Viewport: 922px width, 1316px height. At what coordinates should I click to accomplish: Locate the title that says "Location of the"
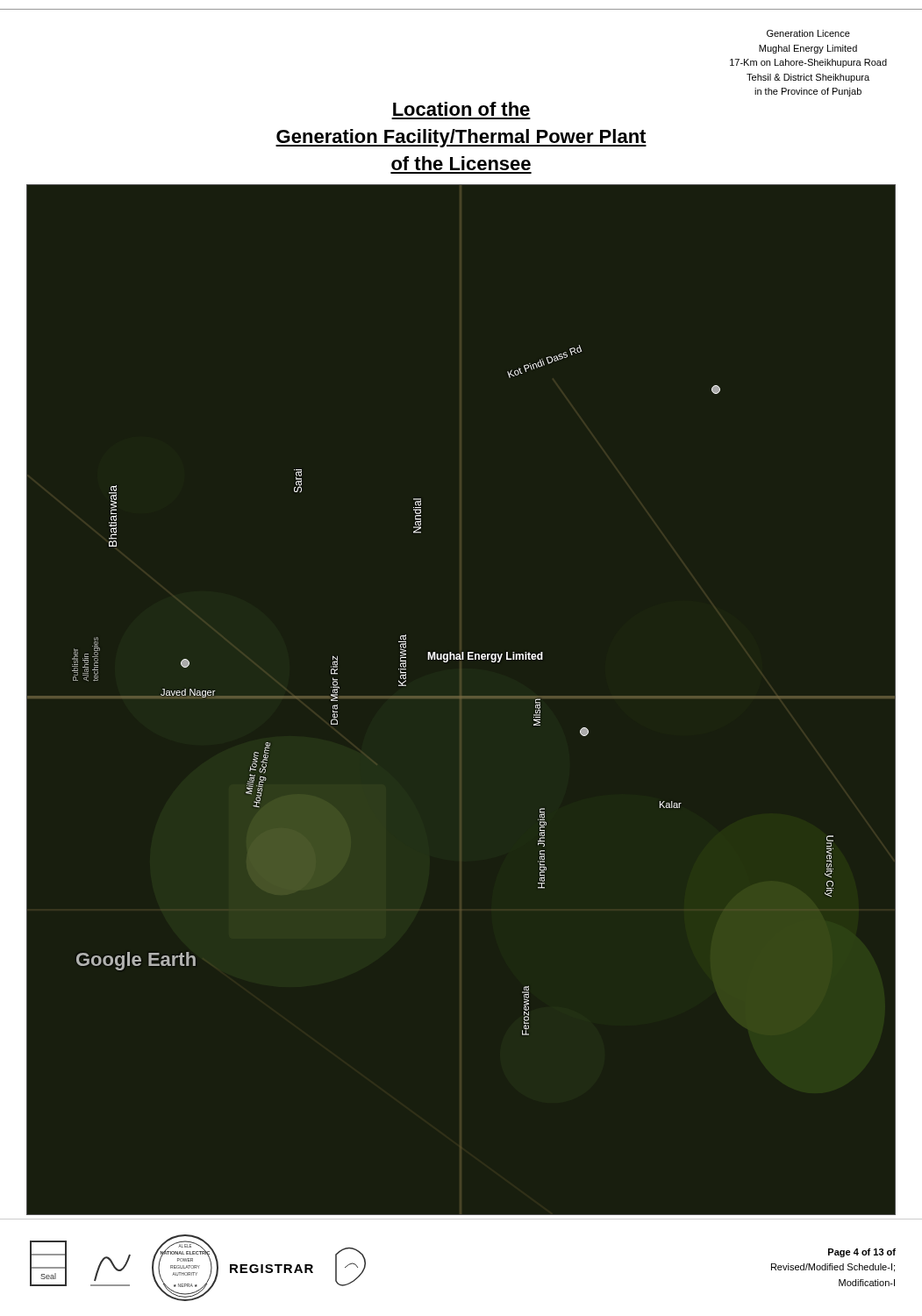[461, 137]
